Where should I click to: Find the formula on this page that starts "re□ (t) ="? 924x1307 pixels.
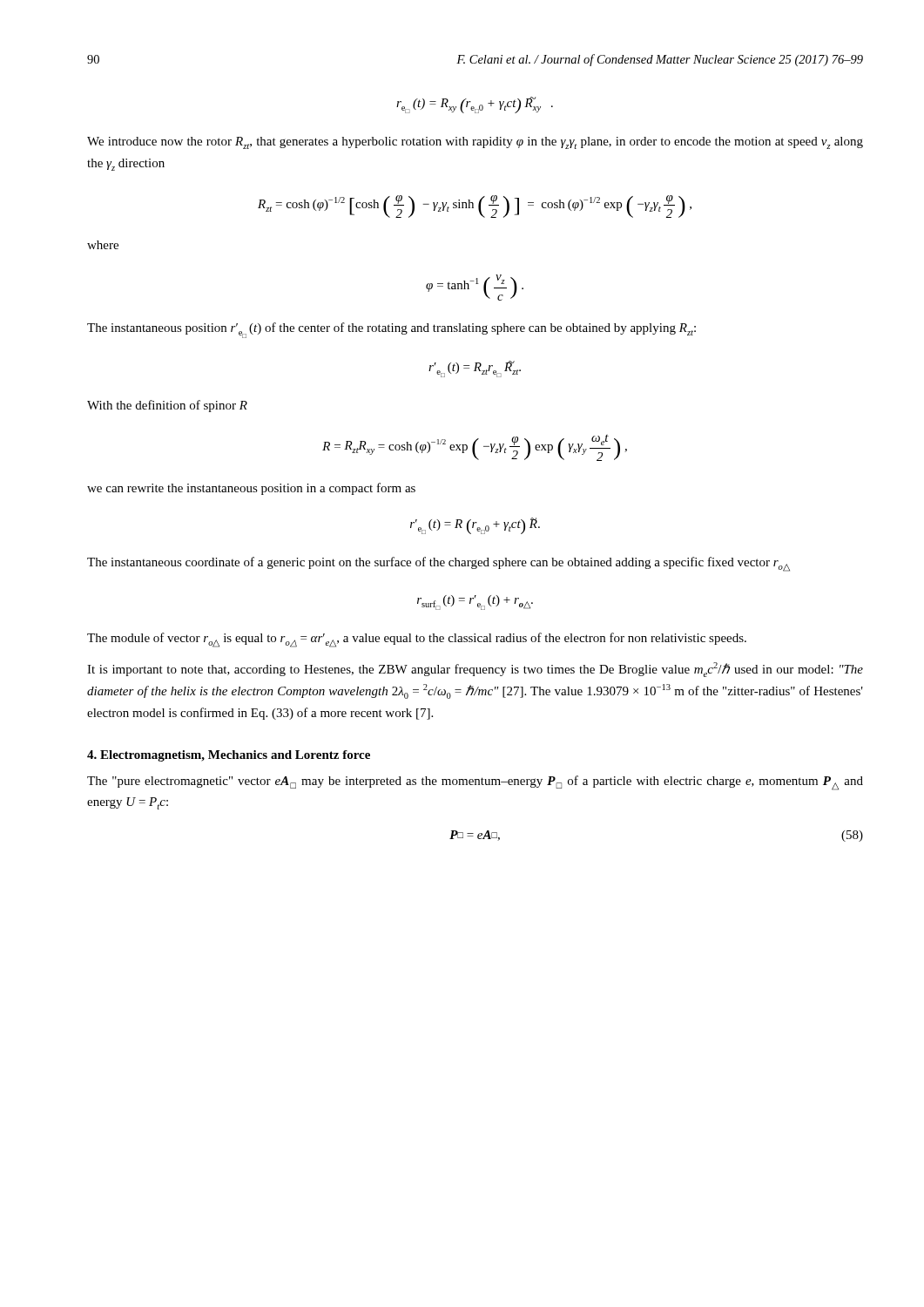[x=475, y=105]
